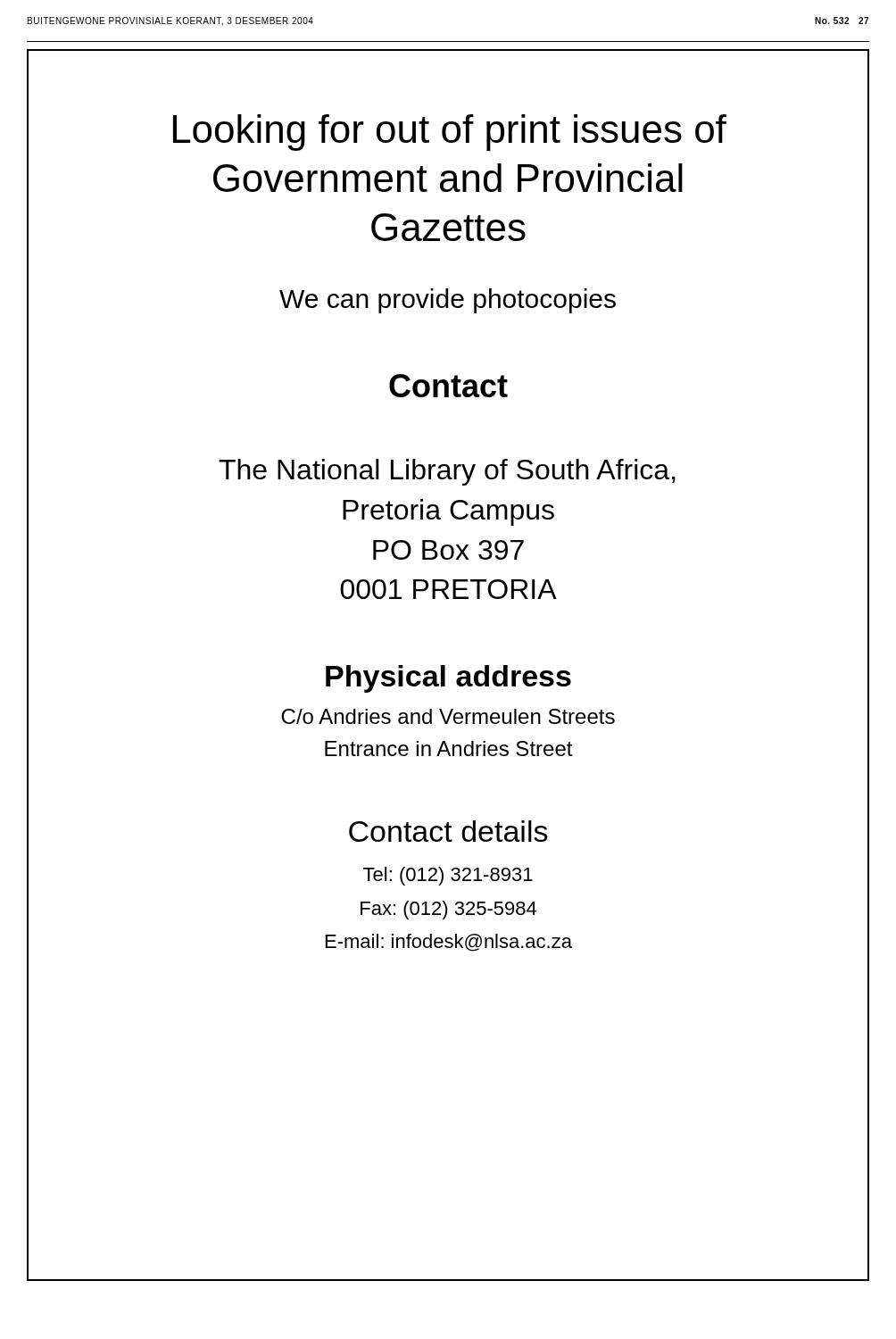This screenshot has width=896, height=1339.
Task: Click where it says "Physical address"
Action: tap(448, 676)
